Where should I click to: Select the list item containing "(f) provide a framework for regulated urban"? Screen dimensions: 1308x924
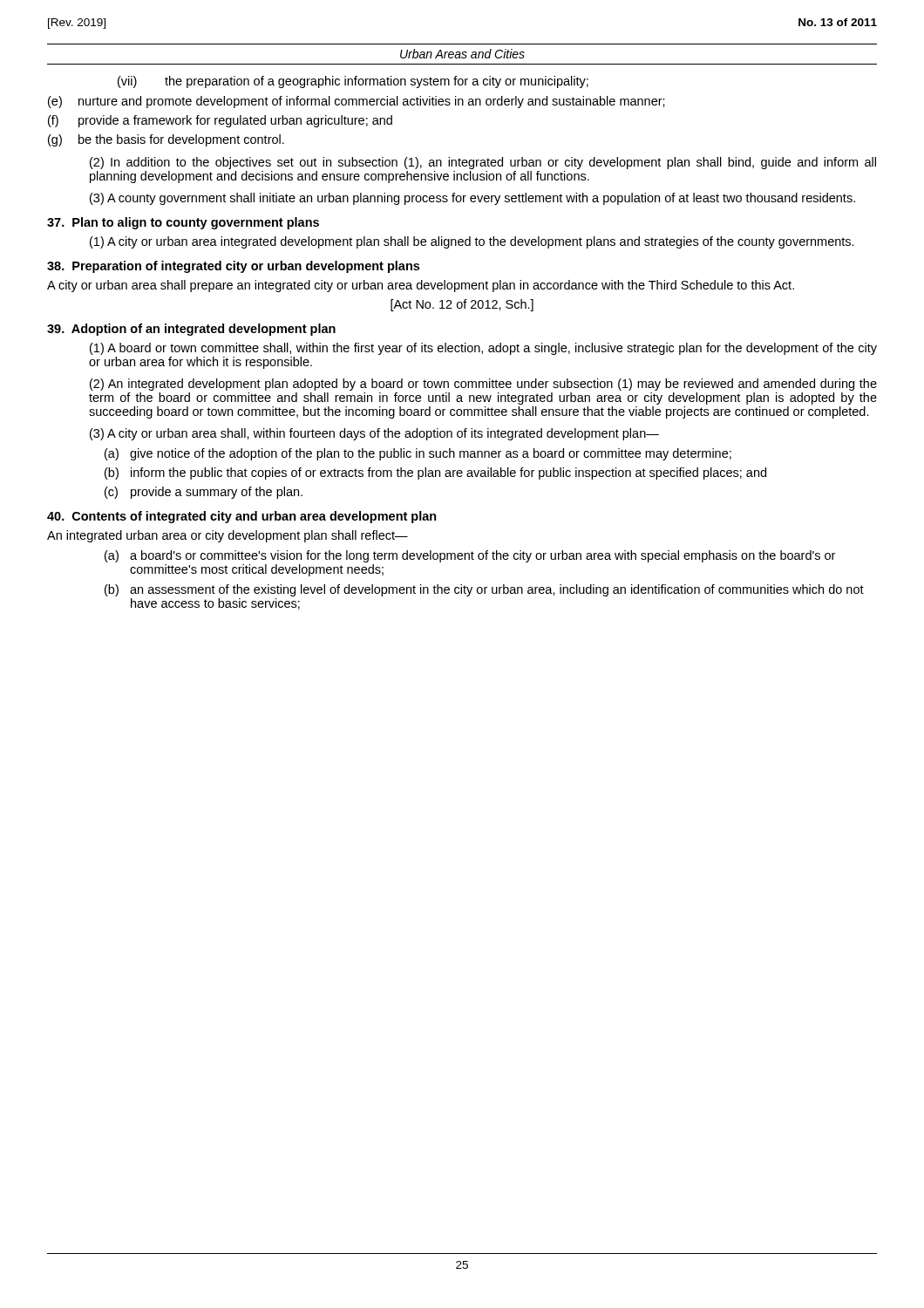click(x=220, y=121)
